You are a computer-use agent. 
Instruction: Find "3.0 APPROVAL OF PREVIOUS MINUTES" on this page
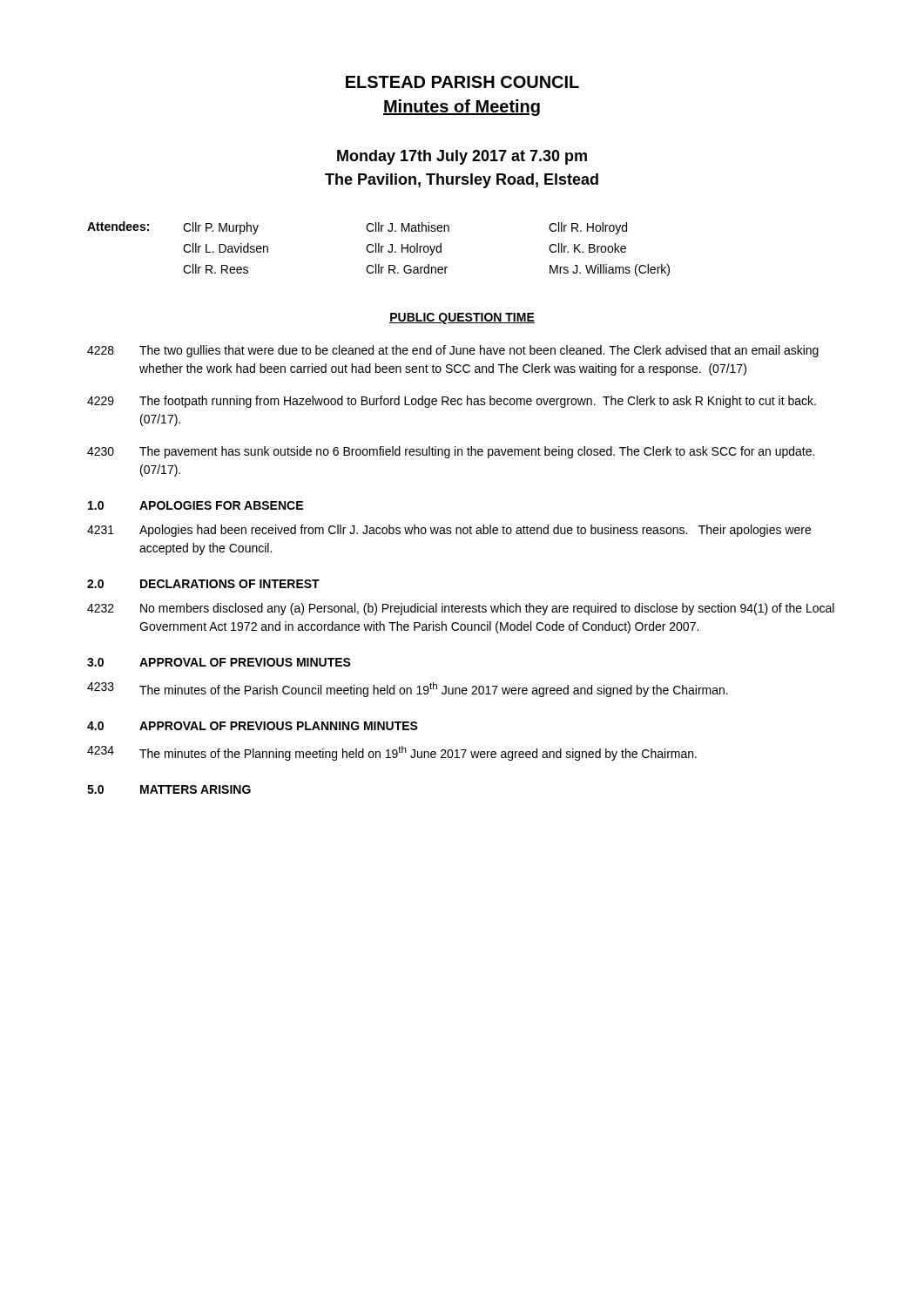click(219, 663)
